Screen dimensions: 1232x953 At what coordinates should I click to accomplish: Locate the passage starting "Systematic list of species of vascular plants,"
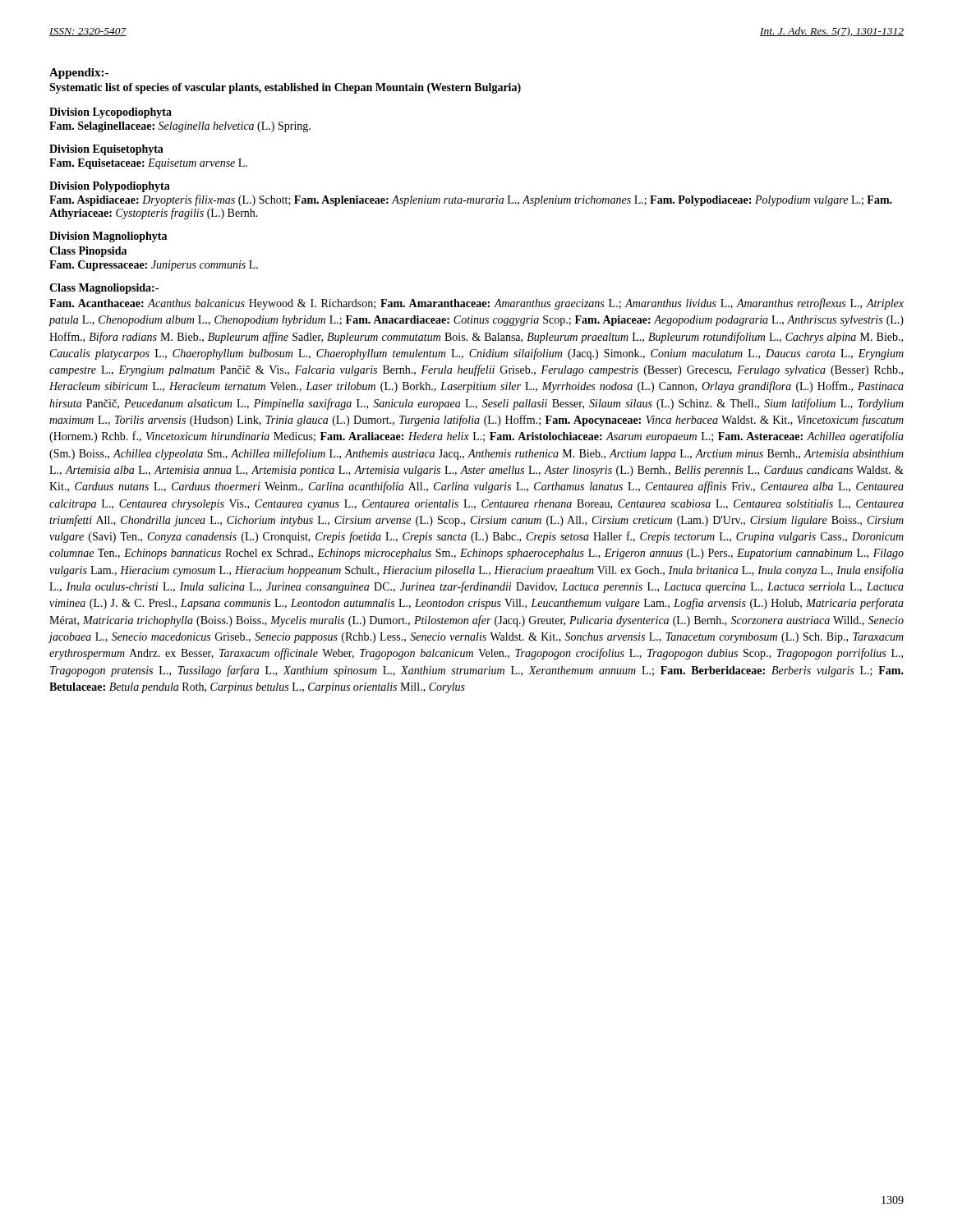click(285, 87)
